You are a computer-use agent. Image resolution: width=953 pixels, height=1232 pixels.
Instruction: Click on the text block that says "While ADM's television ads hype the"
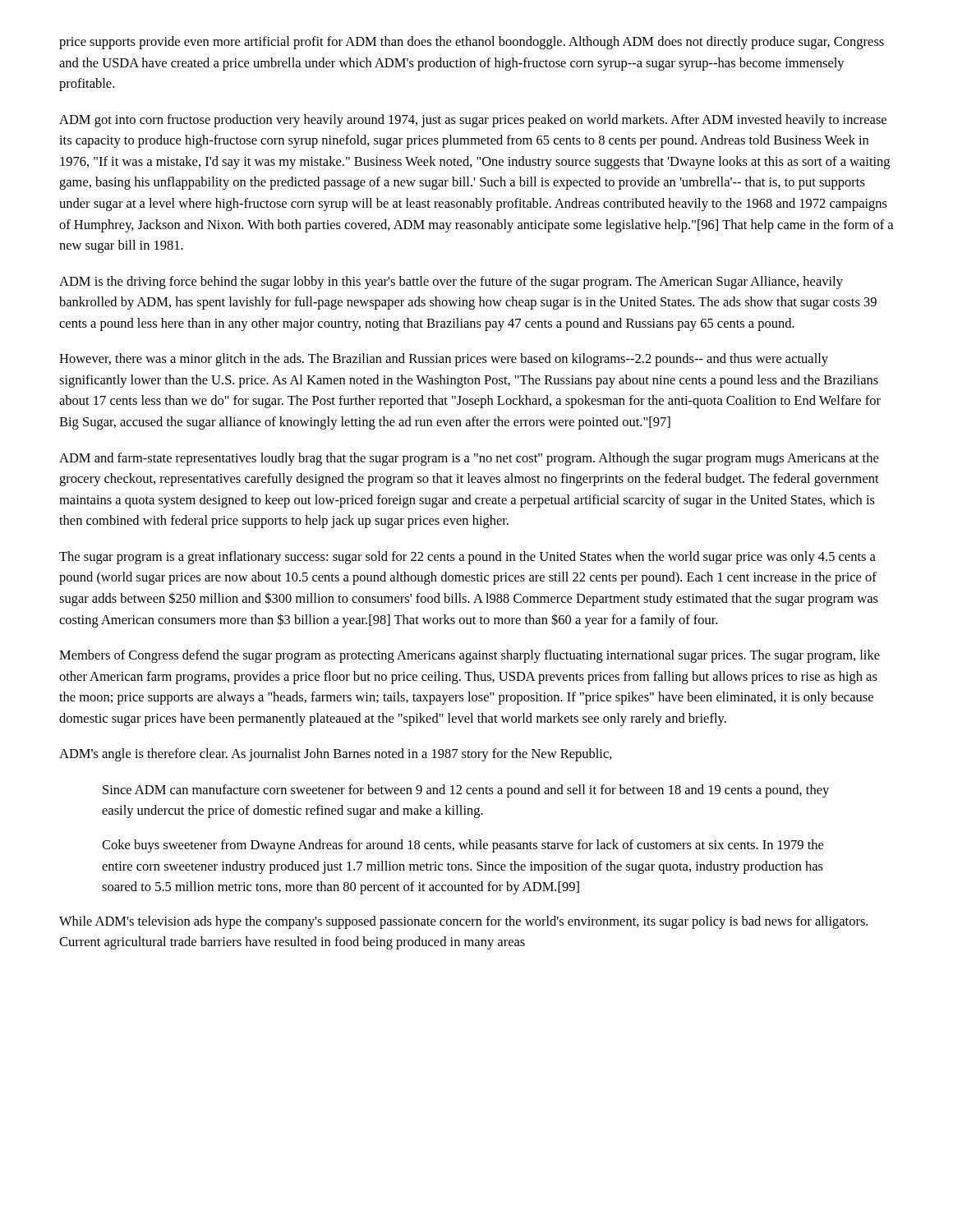(x=464, y=931)
